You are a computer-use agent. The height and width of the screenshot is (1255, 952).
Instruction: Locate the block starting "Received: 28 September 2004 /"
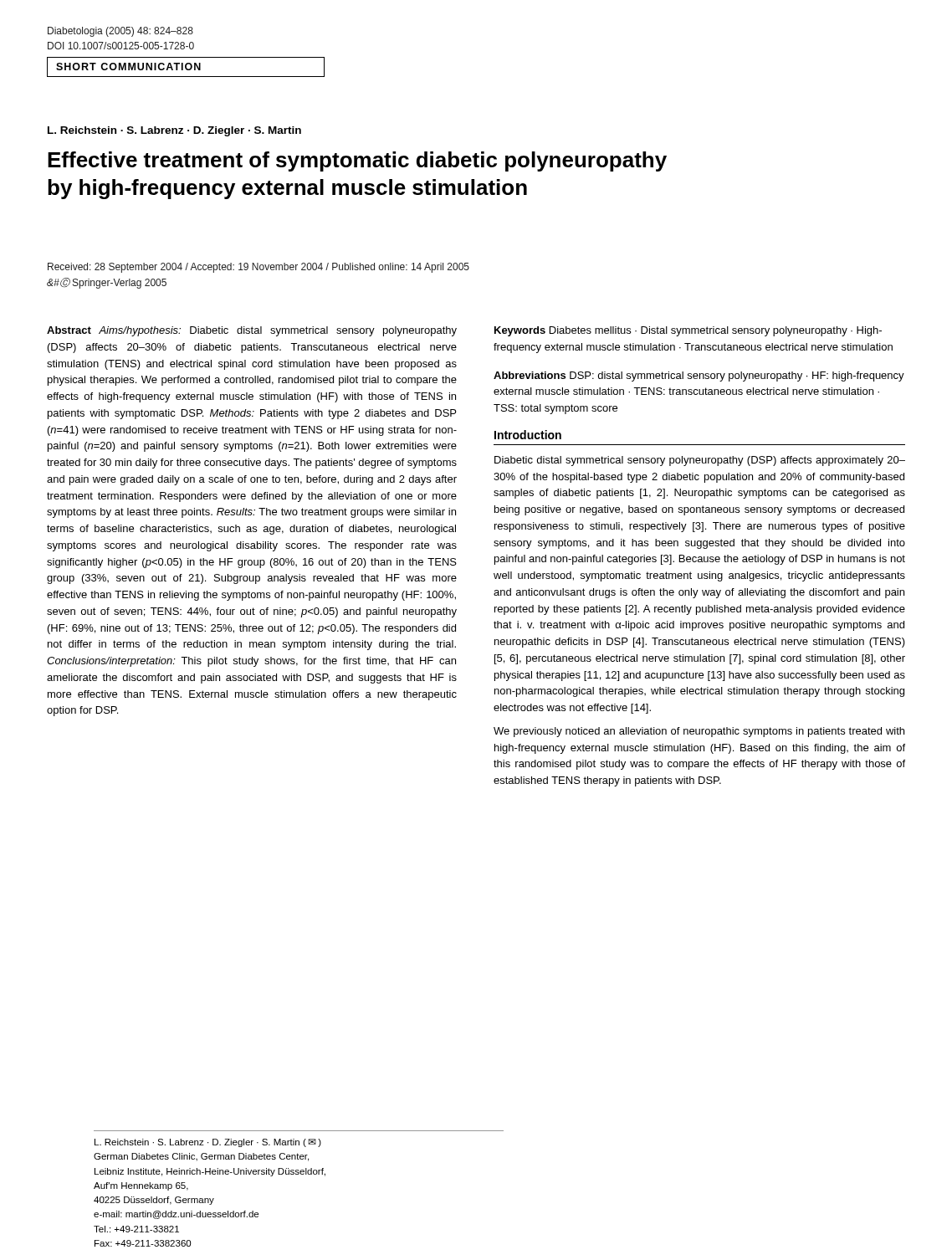pos(258,275)
